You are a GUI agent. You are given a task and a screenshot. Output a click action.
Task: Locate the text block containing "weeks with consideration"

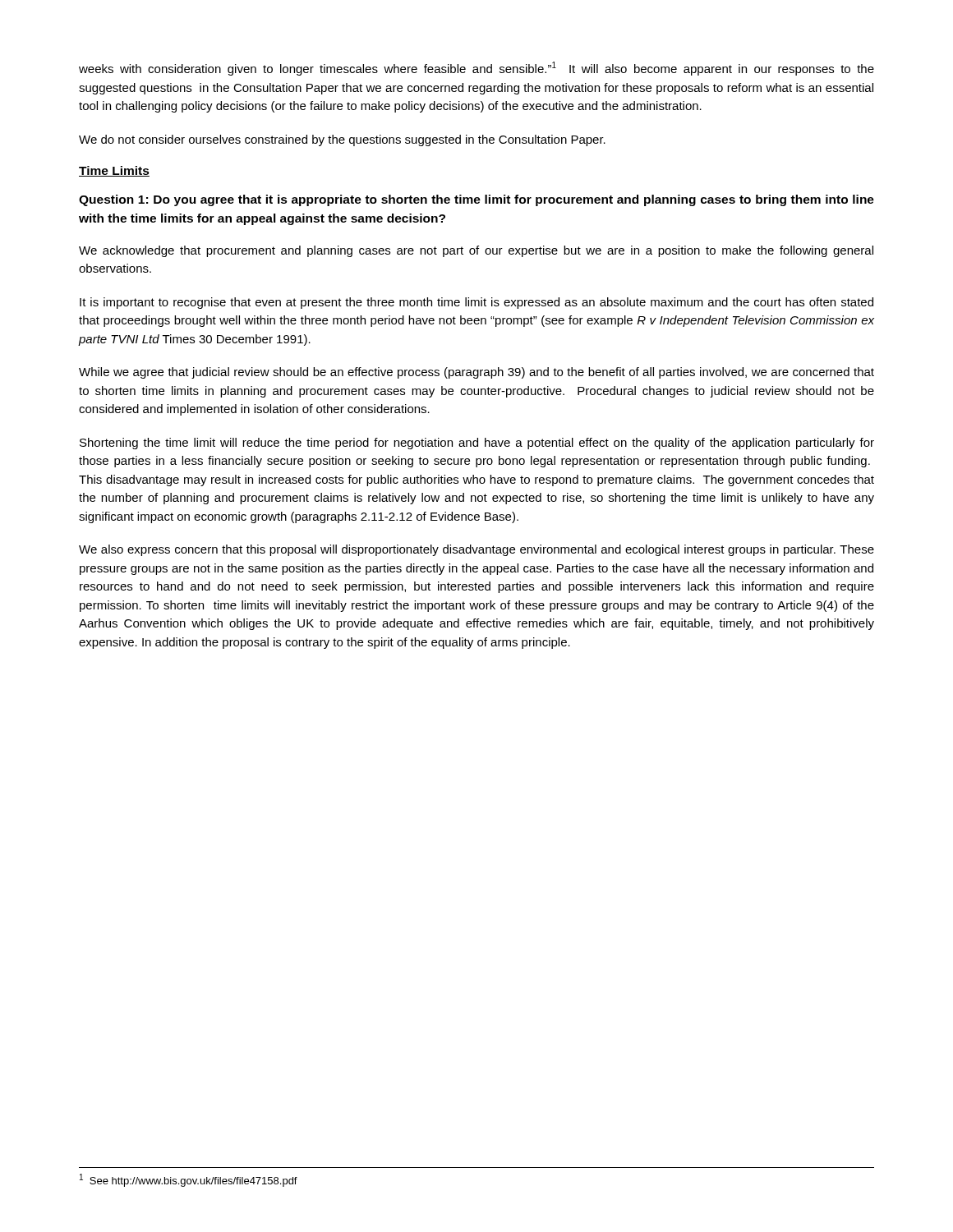point(476,87)
